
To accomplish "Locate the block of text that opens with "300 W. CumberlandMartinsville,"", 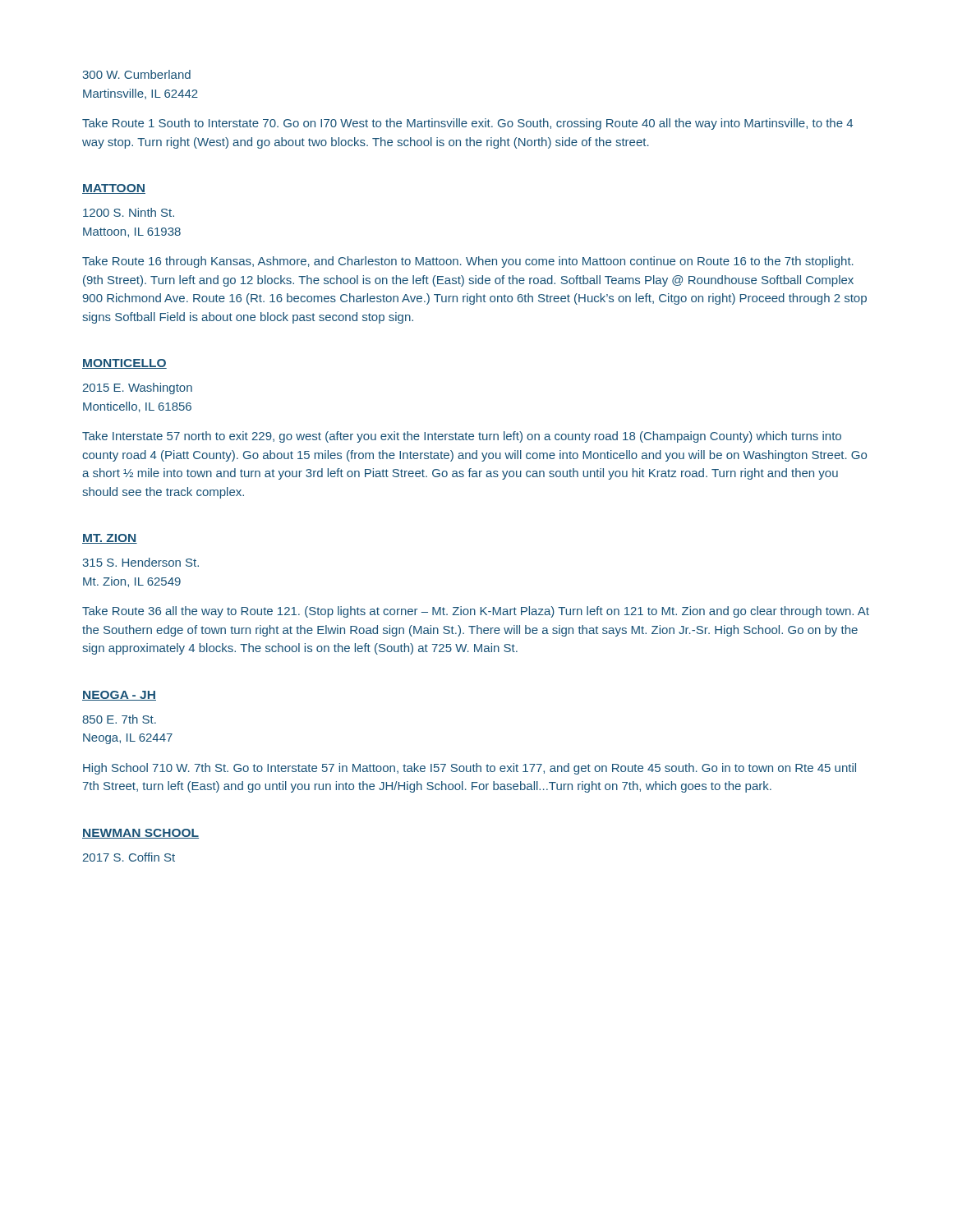I will [x=140, y=84].
